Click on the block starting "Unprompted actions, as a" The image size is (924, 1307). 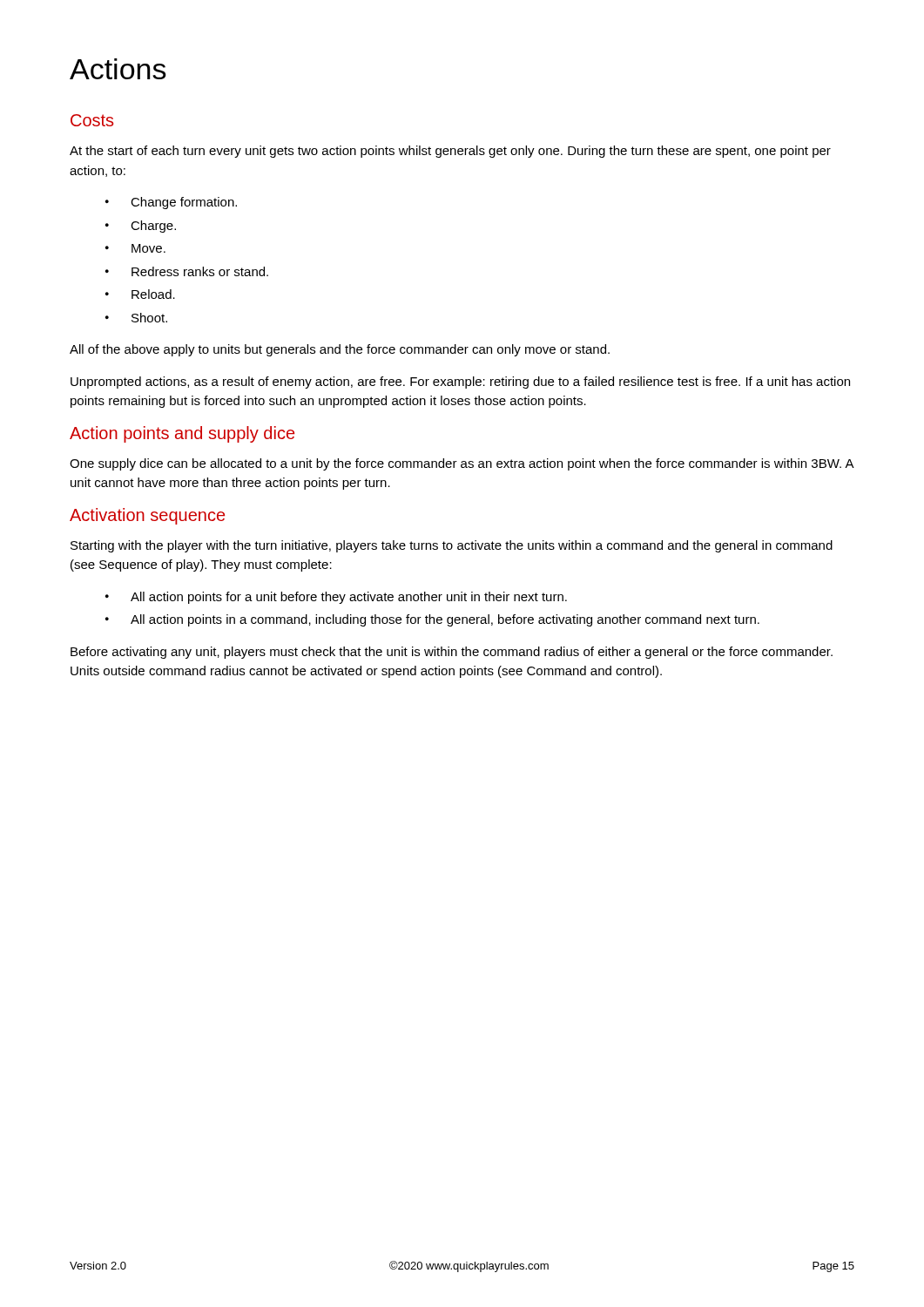462,391
